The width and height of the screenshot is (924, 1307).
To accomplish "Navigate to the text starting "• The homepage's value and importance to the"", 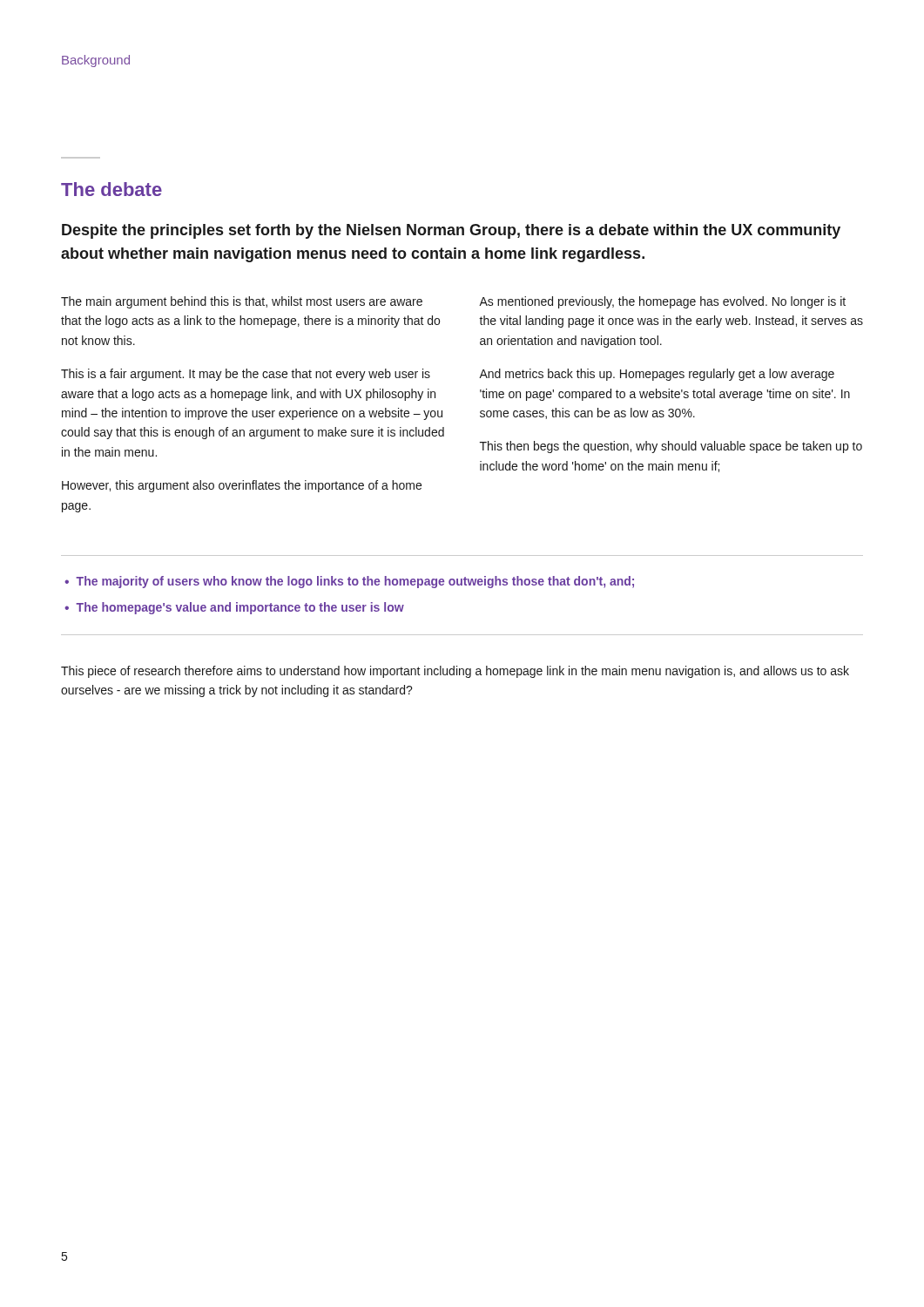I will 234,608.
